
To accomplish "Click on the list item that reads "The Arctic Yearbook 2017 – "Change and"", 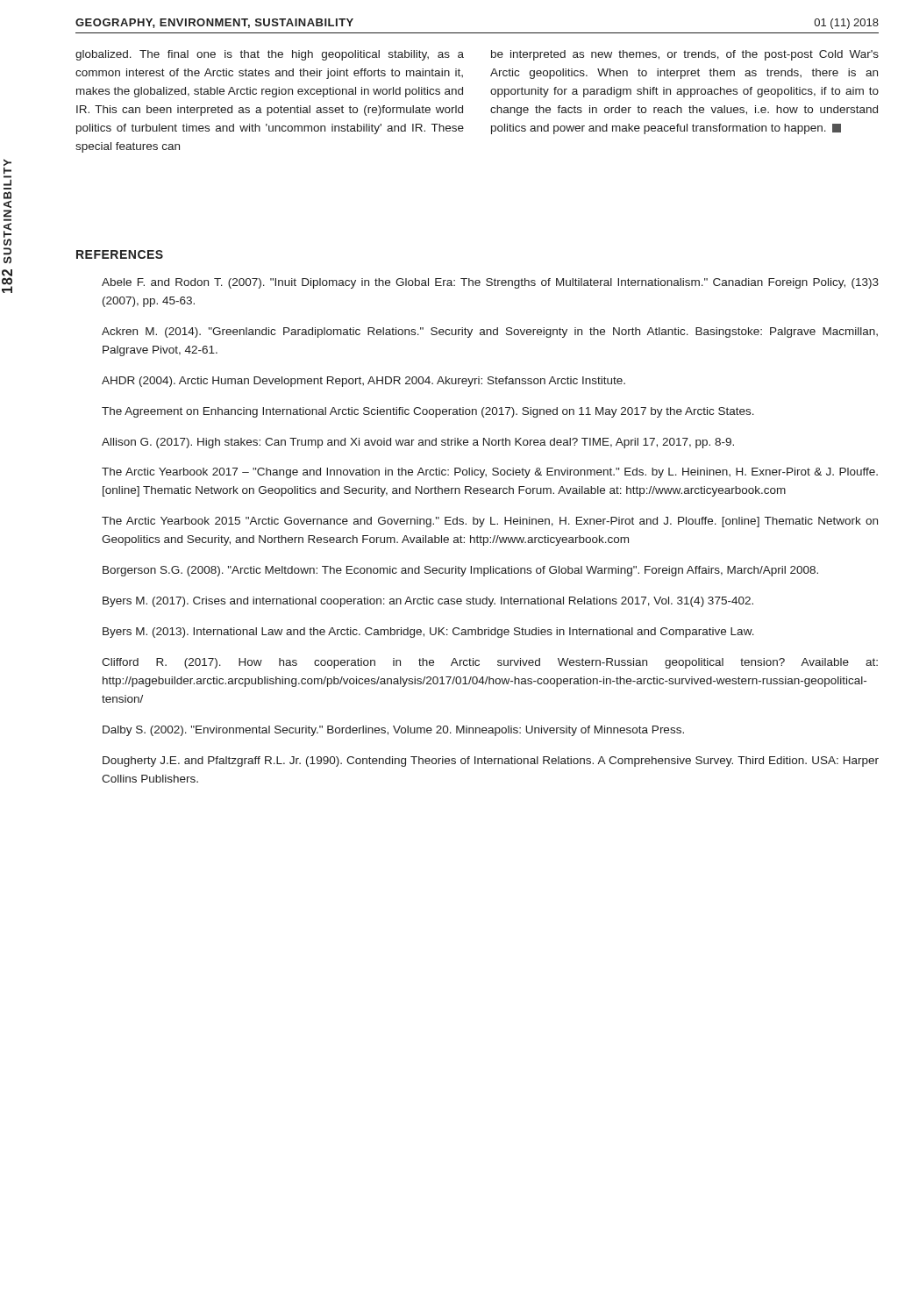I will (490, 481).
